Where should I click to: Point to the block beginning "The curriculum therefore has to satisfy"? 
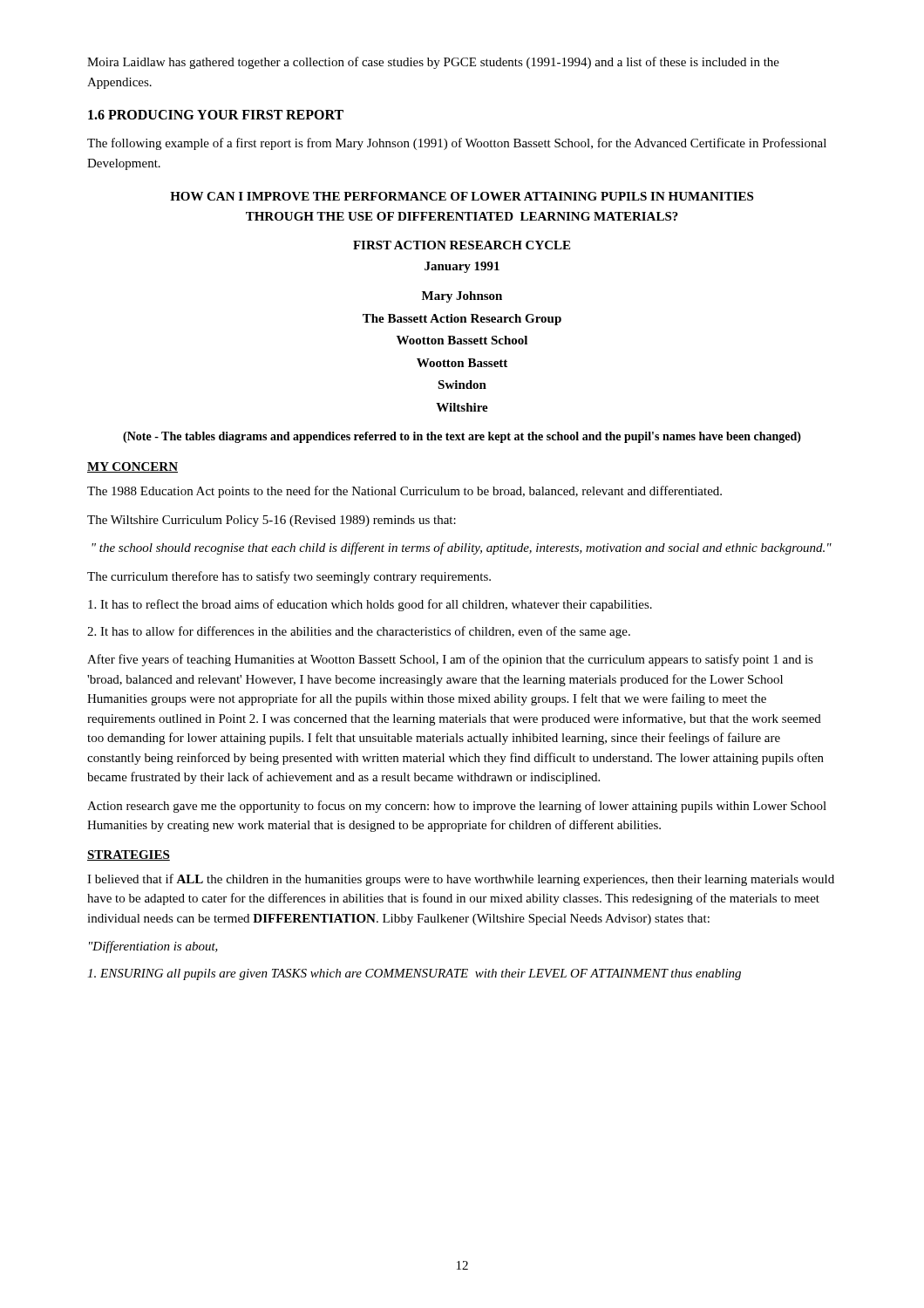pos(289,576)
